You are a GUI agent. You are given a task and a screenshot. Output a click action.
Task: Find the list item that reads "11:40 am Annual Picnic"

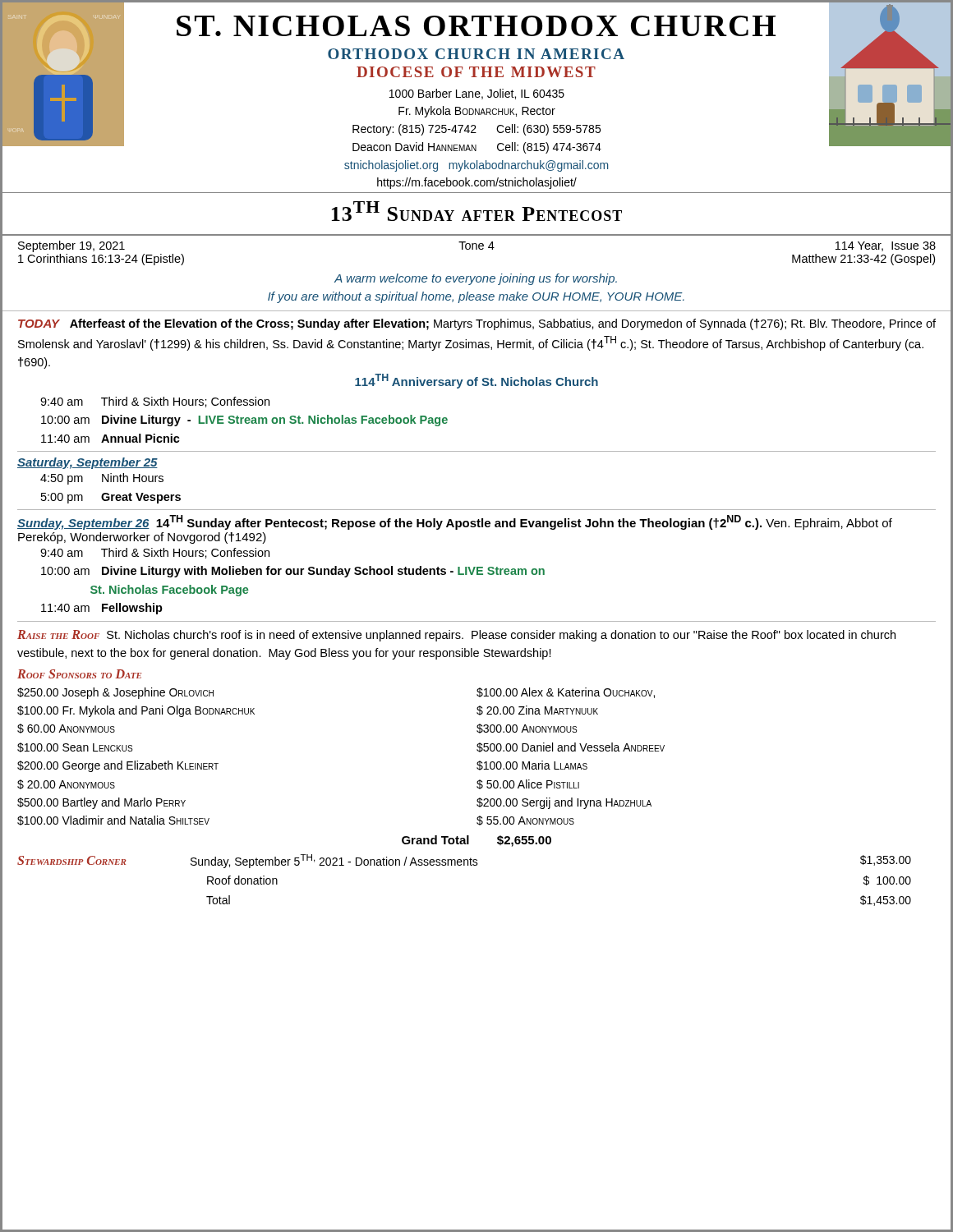(x=110, y=438)
